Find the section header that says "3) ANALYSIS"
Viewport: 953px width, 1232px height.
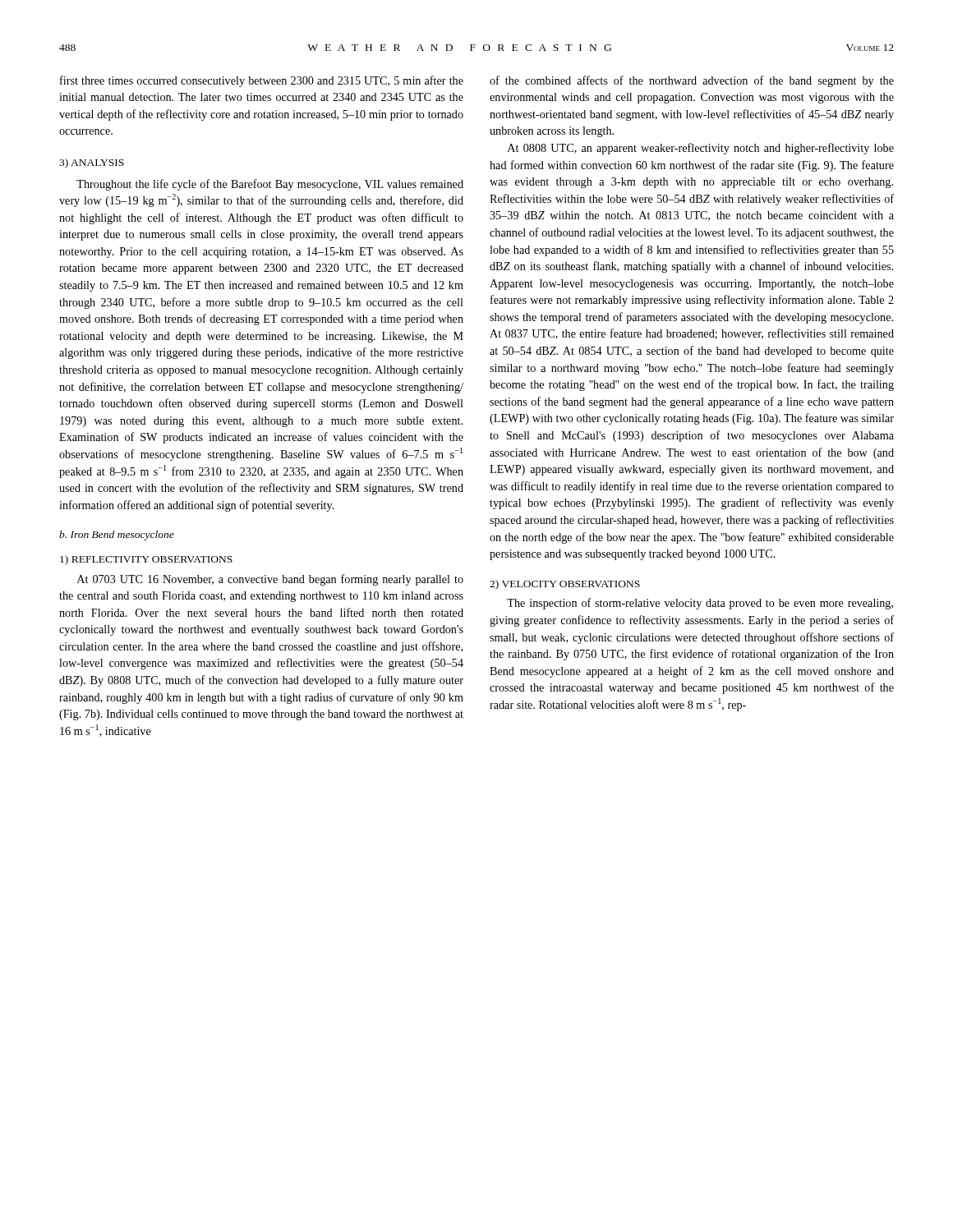pos(92,162)
